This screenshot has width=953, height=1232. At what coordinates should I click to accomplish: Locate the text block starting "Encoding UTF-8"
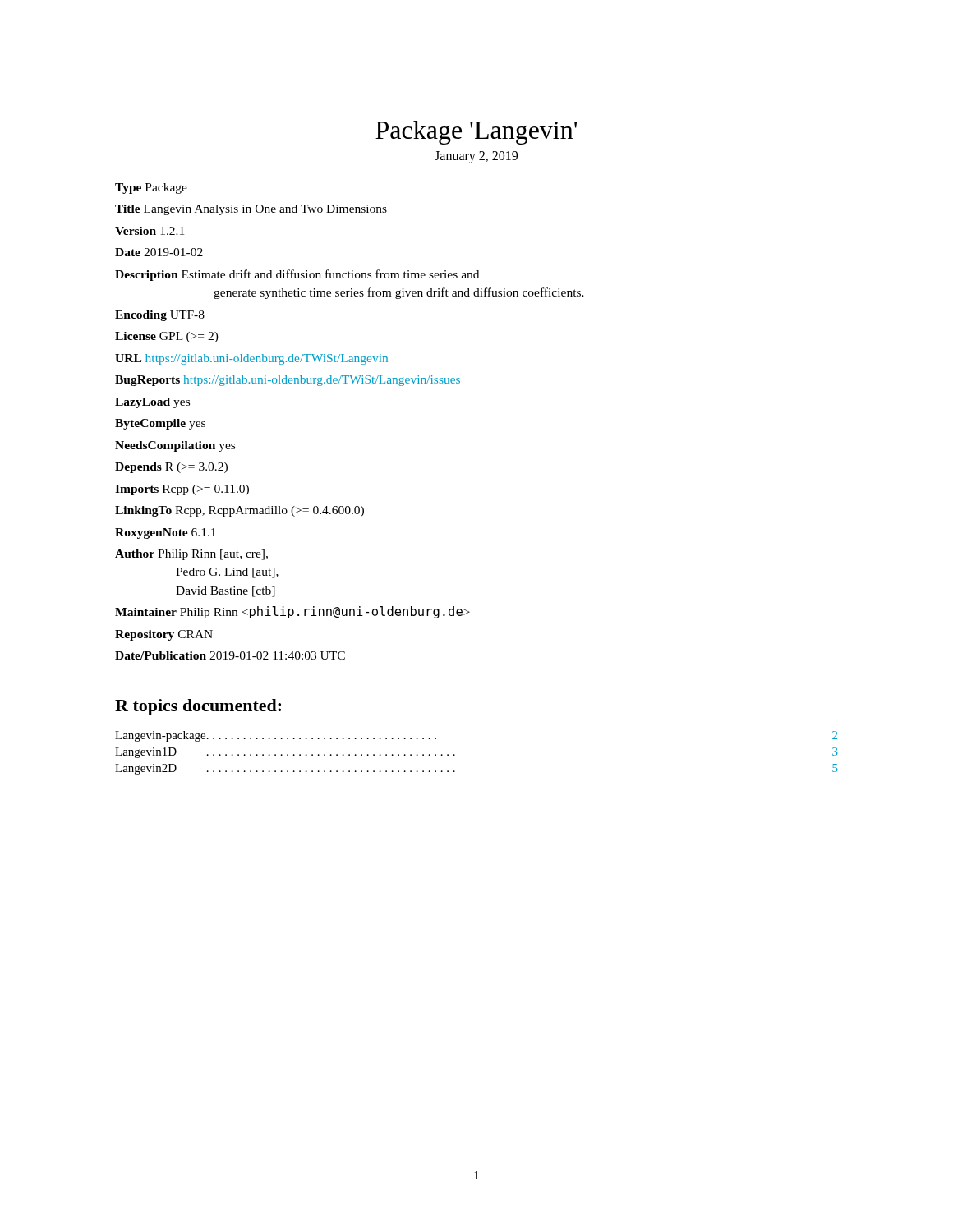[x=160, y=314]
